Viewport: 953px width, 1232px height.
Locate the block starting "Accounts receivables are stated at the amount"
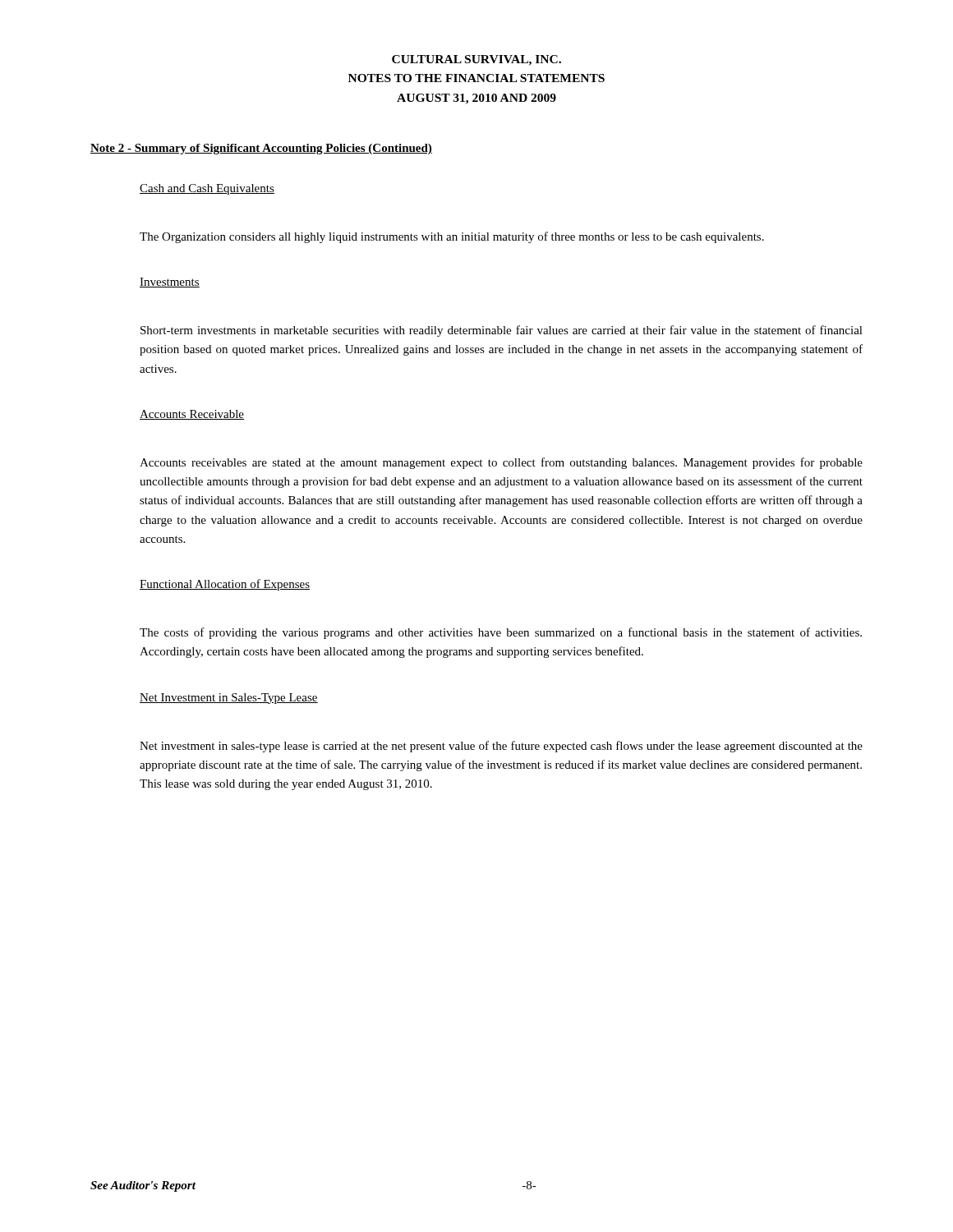[501, 501]
